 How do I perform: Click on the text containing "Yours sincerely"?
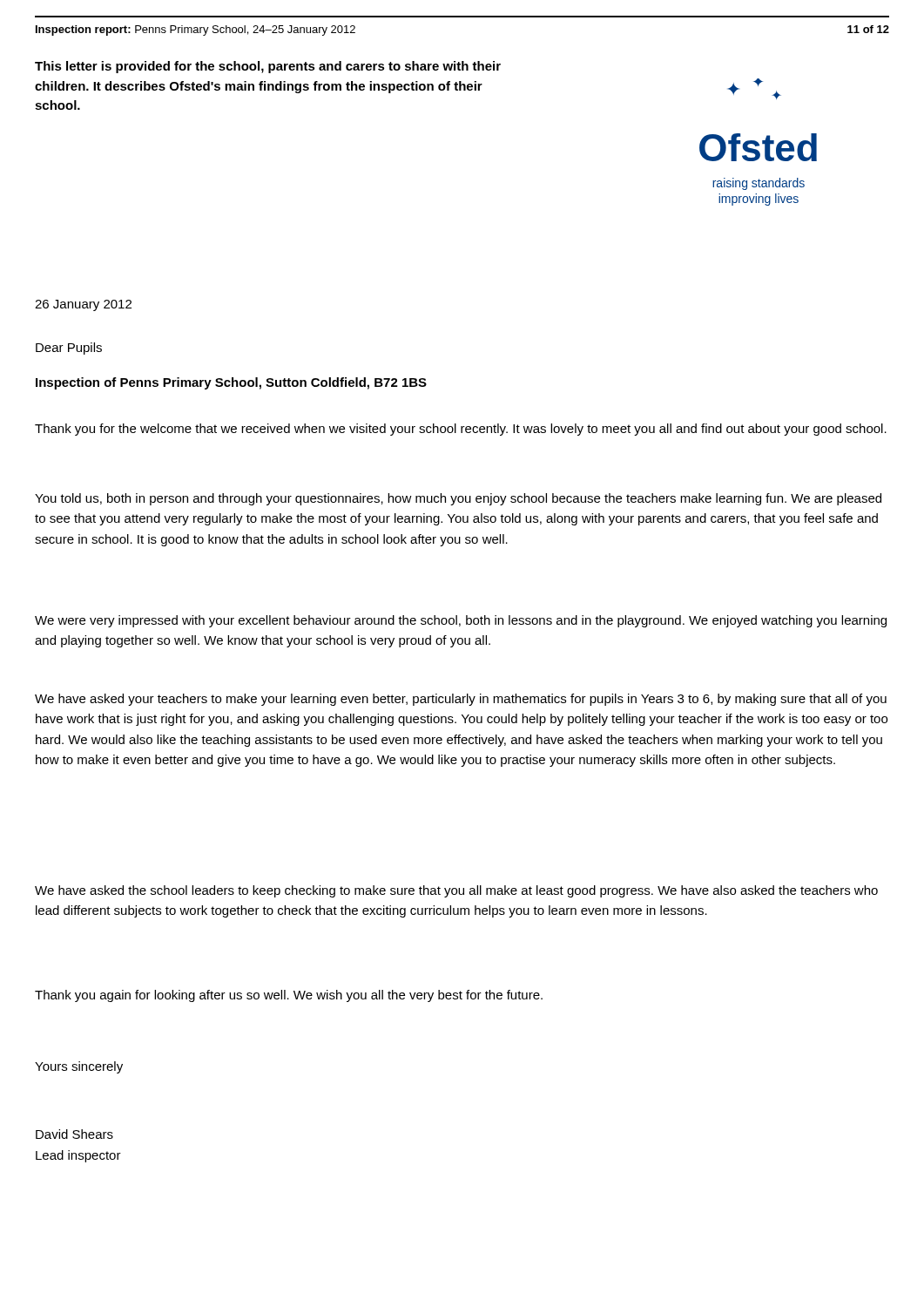tap(79, 1066)
